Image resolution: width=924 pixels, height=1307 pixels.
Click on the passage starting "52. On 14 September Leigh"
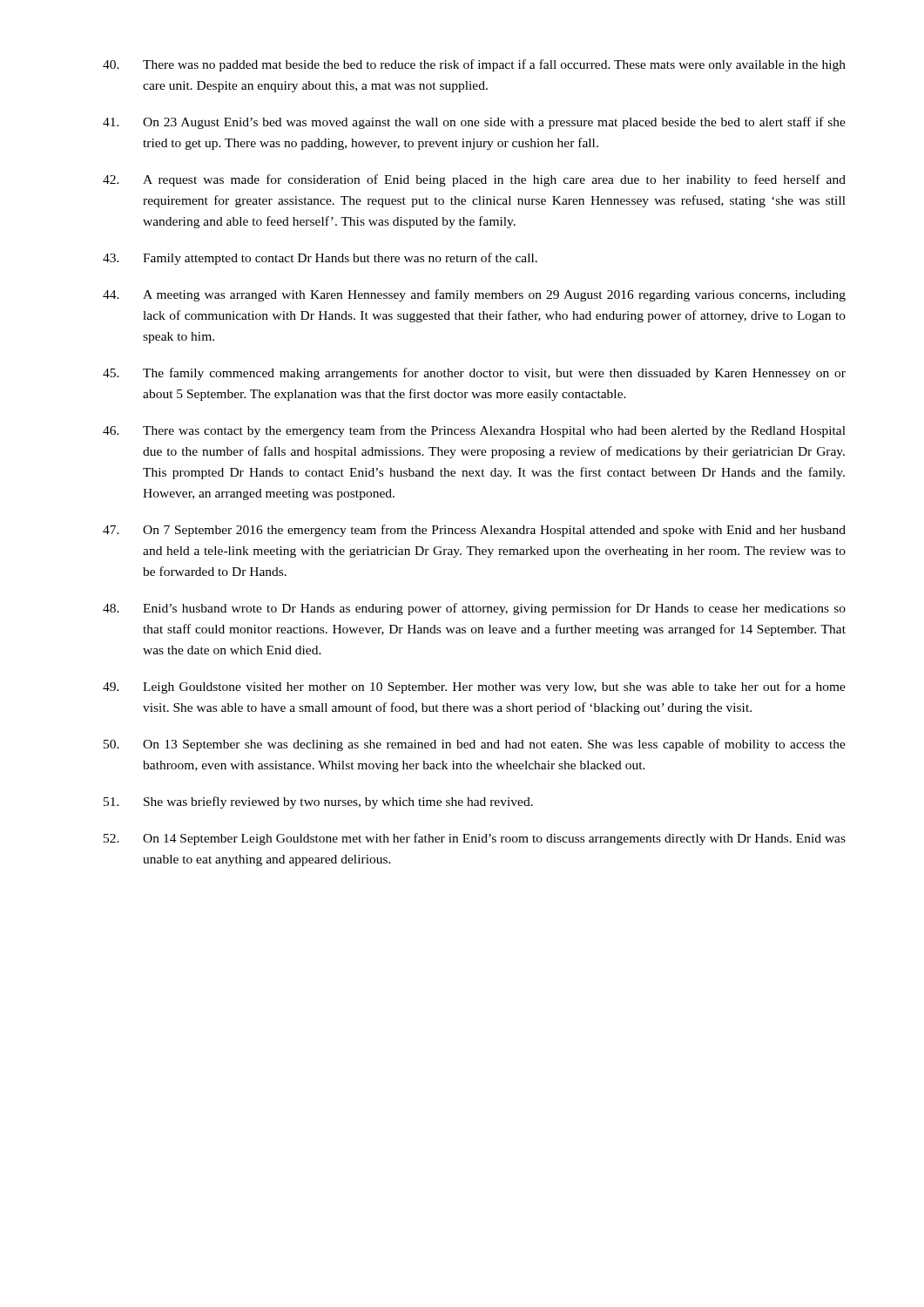point(474,849)
